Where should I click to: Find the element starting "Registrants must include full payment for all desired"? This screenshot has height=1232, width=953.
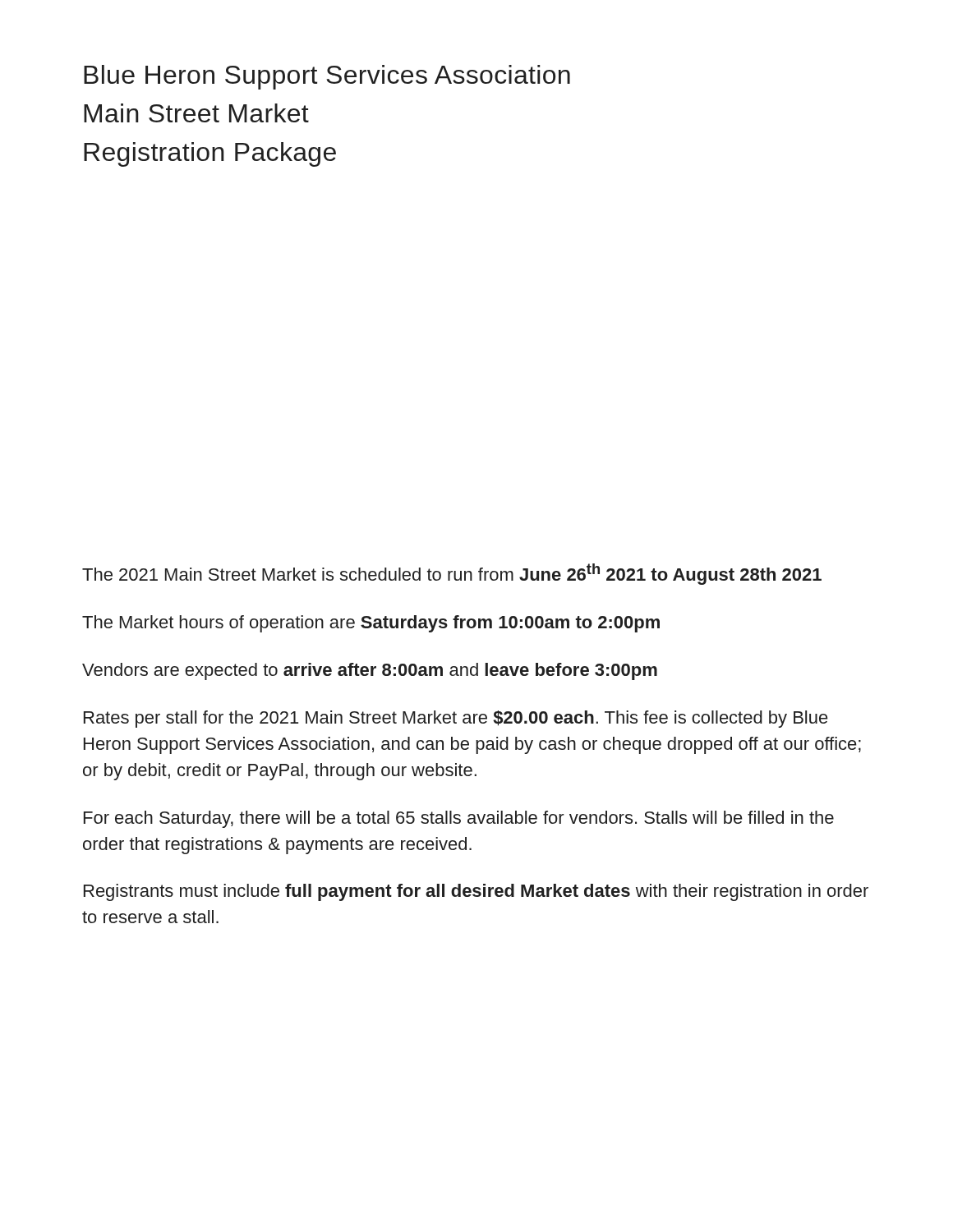[476, 905]
